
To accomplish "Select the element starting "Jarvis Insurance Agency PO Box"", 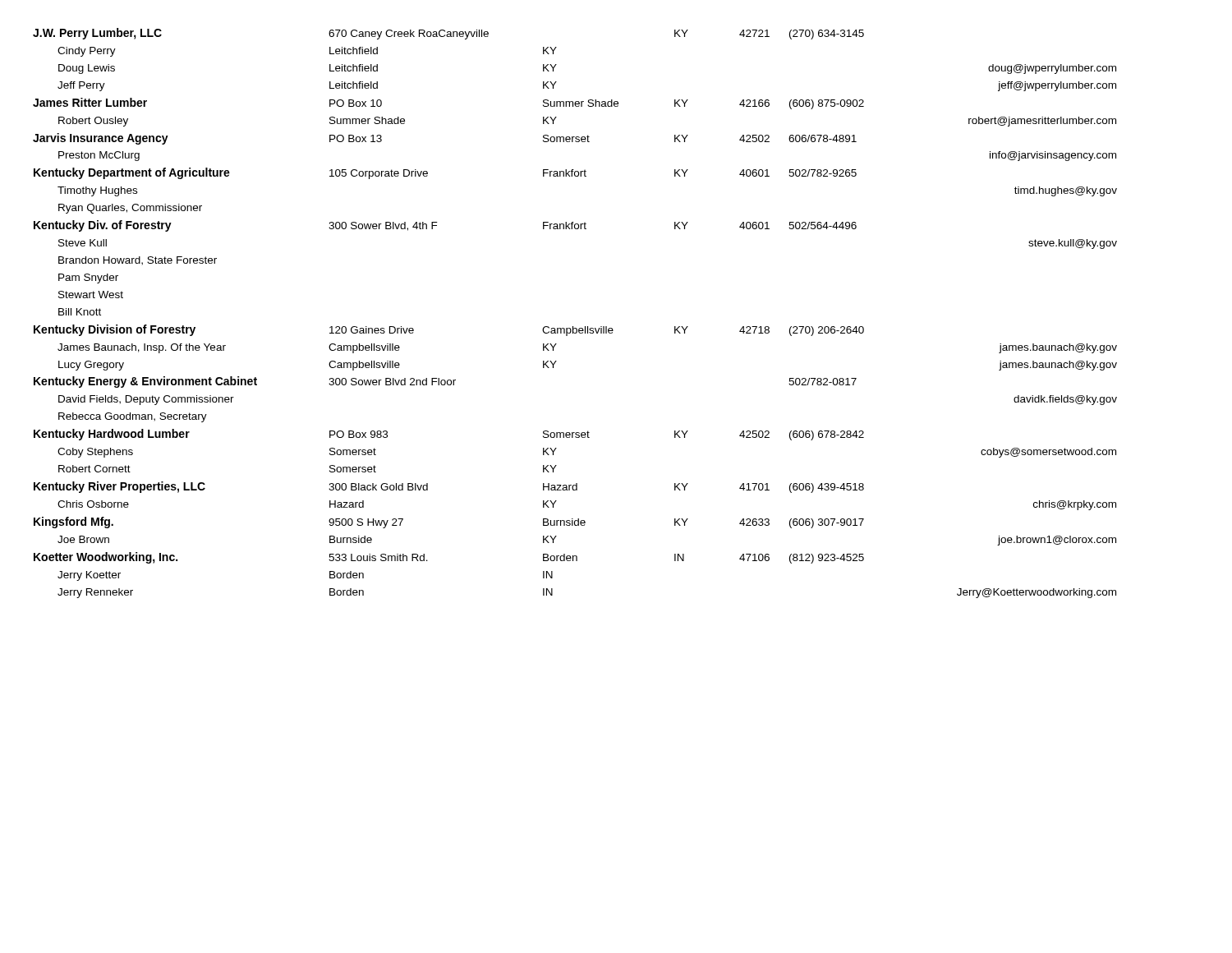I will click(101, 138).
